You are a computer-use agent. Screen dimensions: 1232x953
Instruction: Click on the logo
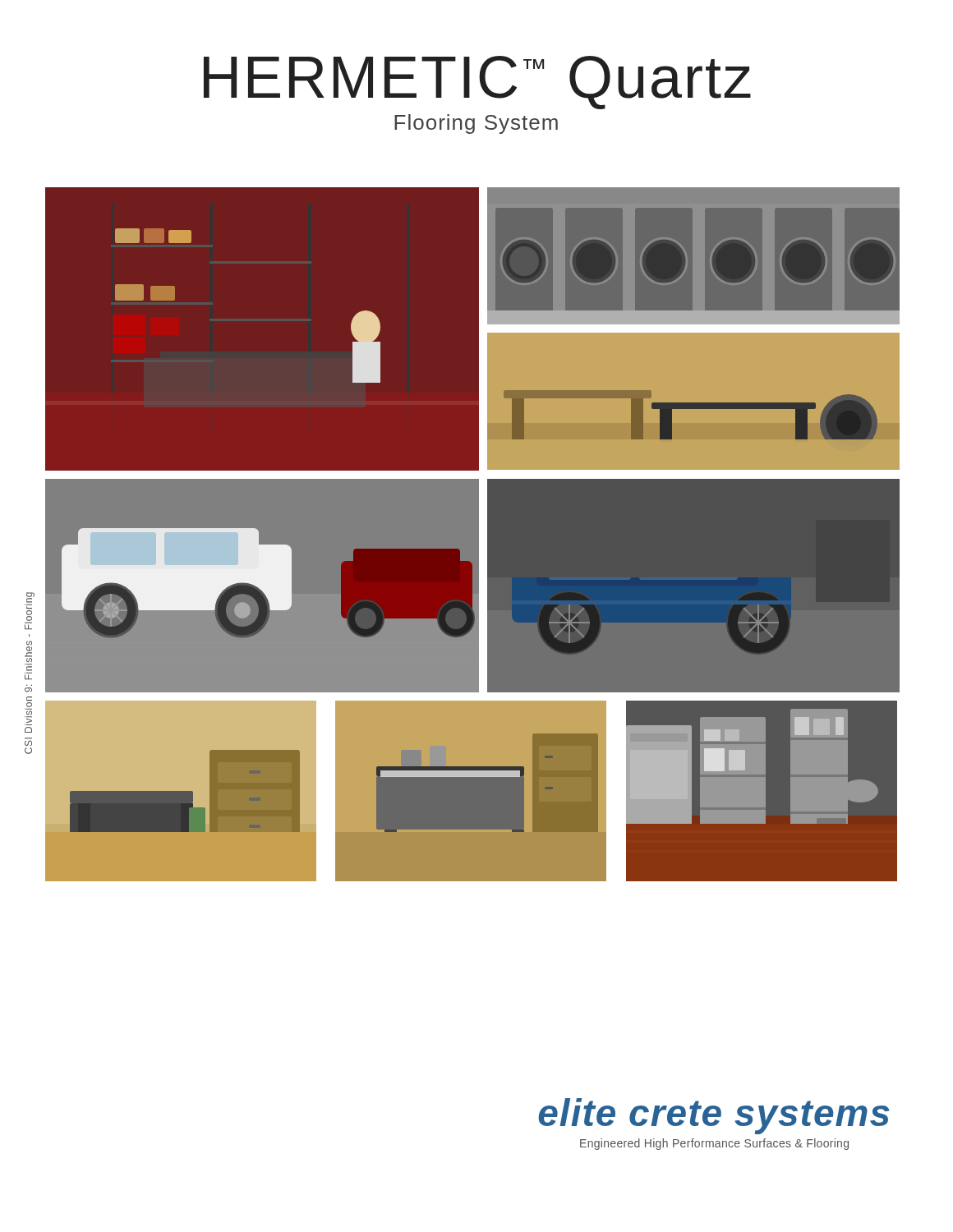point(714,1122)
